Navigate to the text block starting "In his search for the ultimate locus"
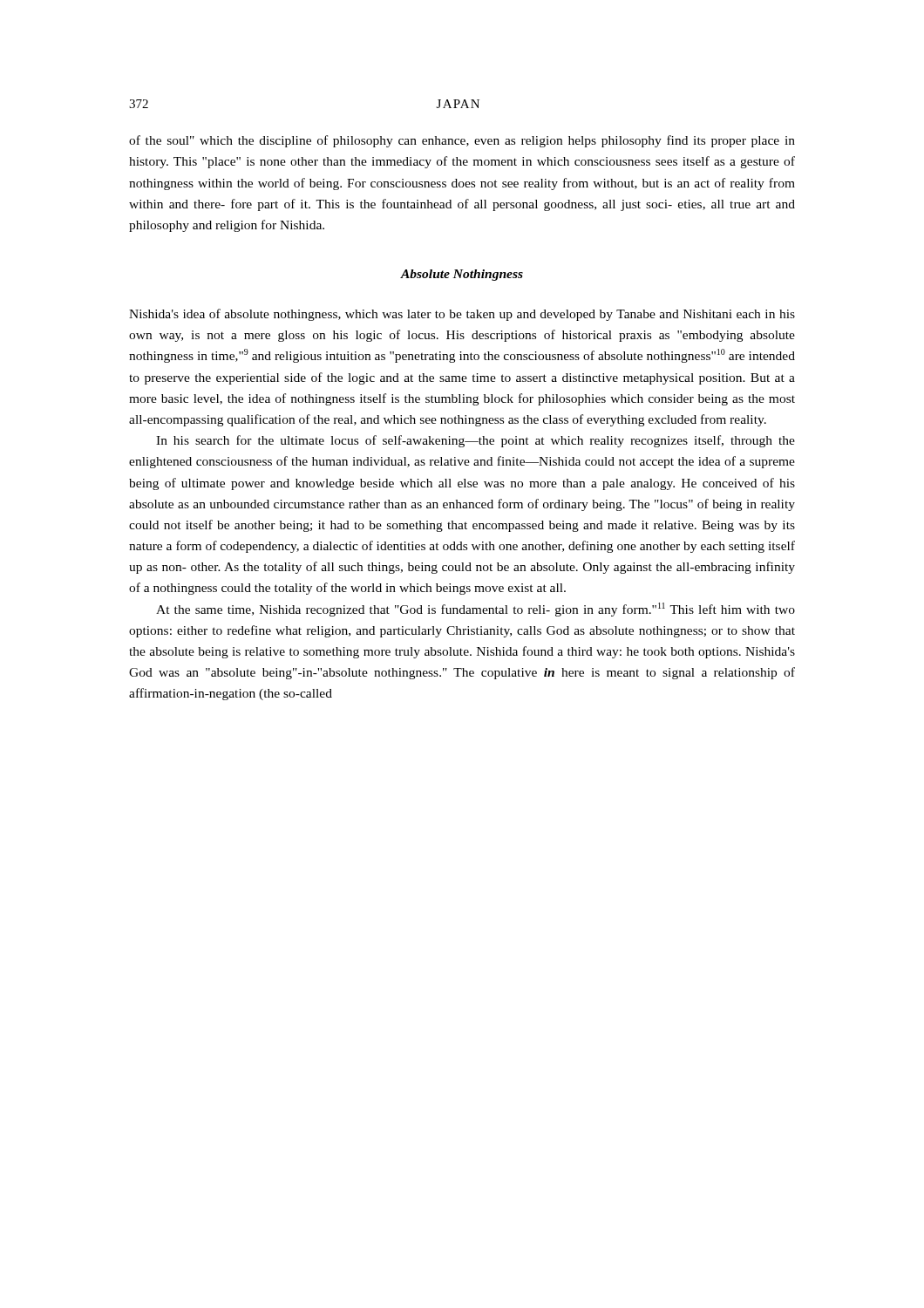The image size is (924, 1308). tap(462, 514)
